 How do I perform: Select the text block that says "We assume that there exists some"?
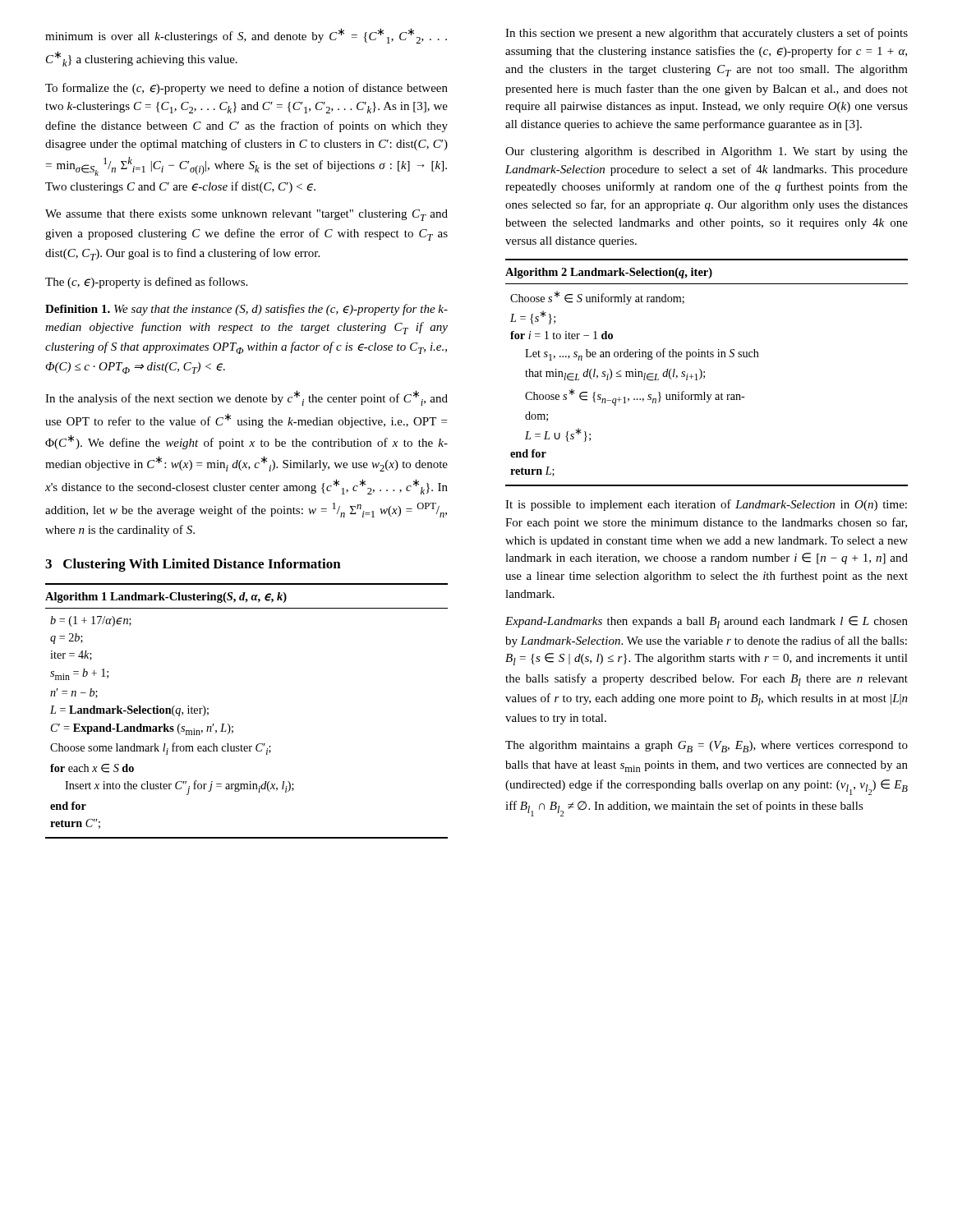(246, 235)
